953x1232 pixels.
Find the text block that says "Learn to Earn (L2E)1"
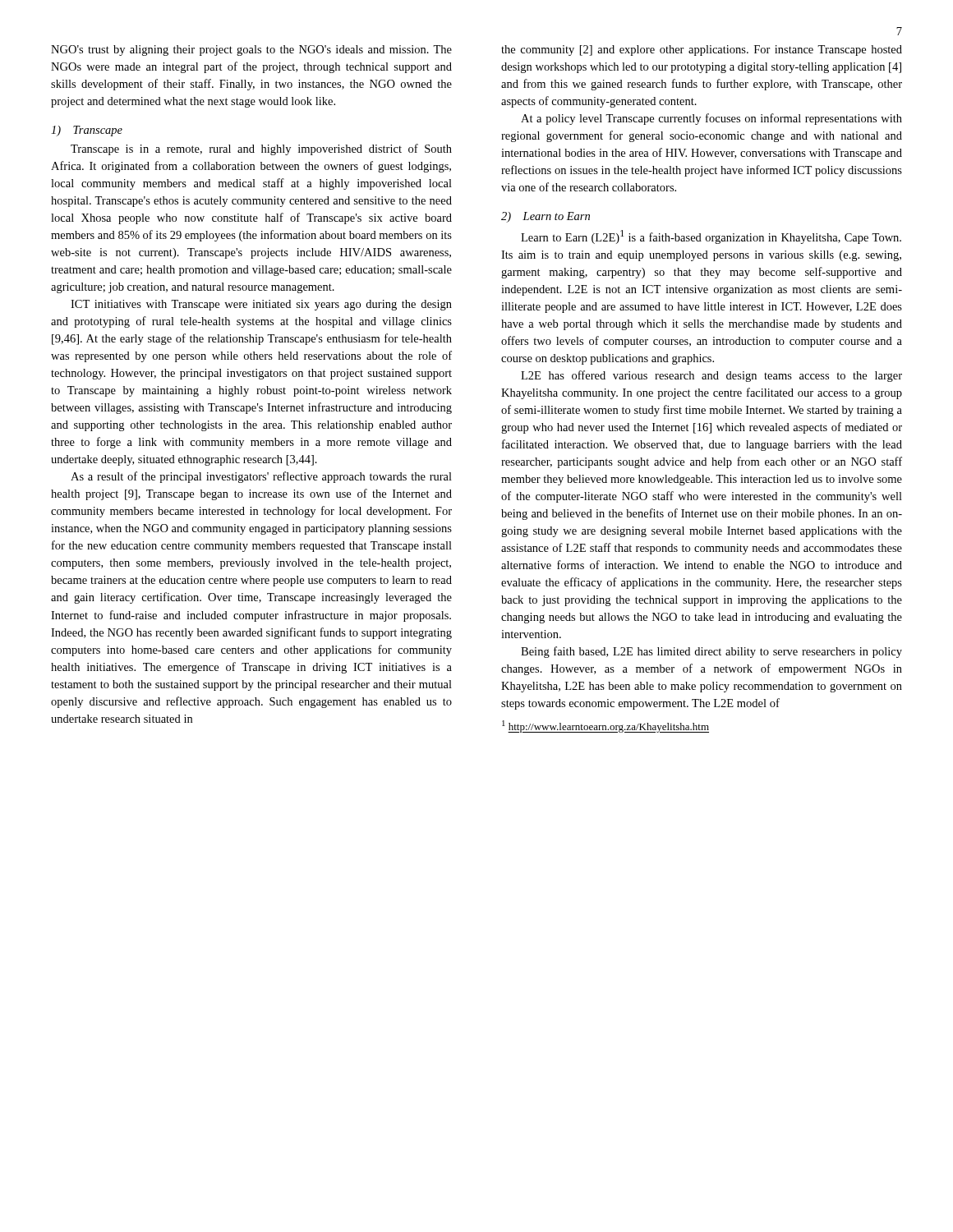[x=702, y=297]
